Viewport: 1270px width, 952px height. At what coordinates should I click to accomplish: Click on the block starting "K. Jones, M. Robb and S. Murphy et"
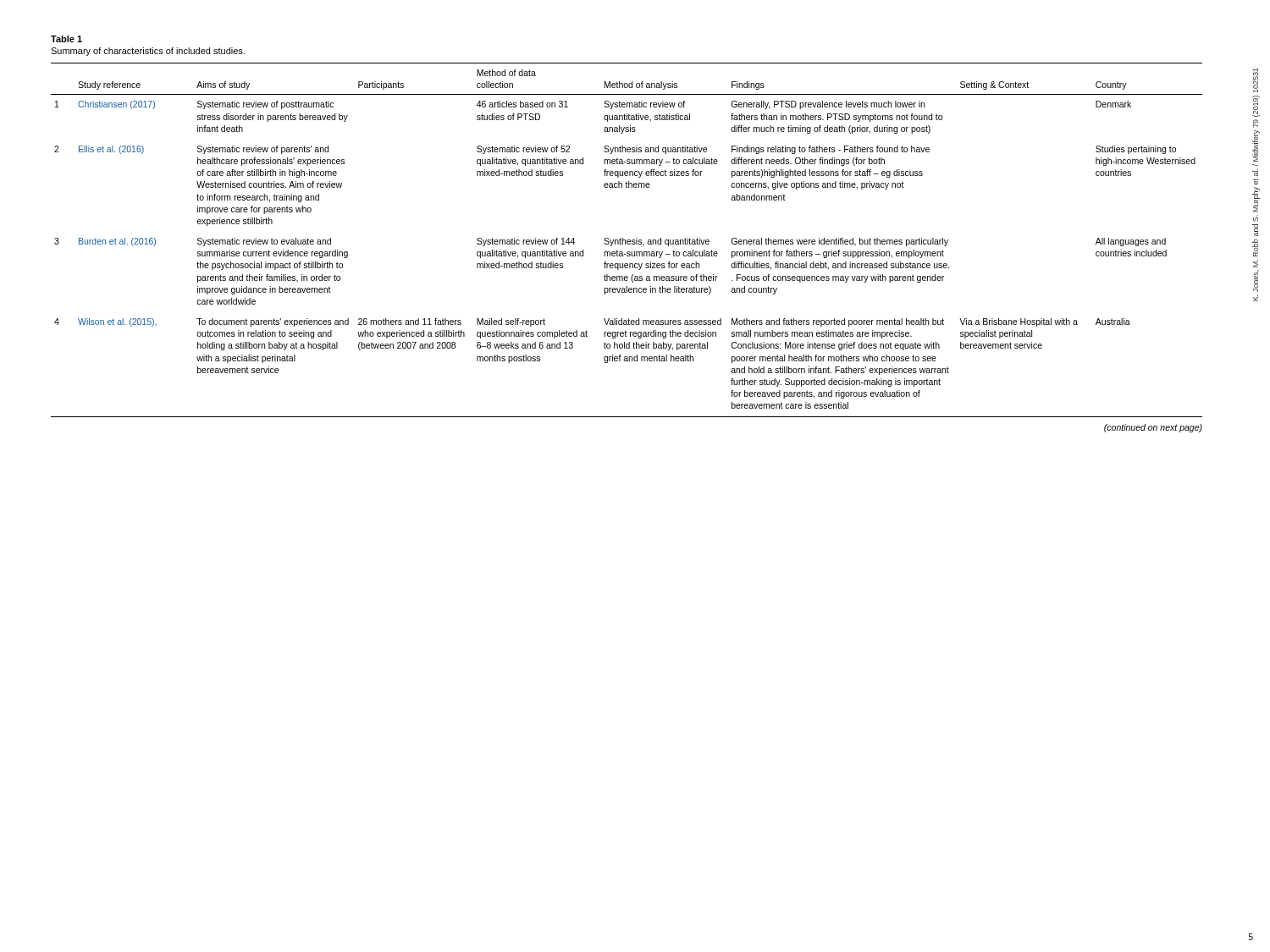(x=1256, y=185)
